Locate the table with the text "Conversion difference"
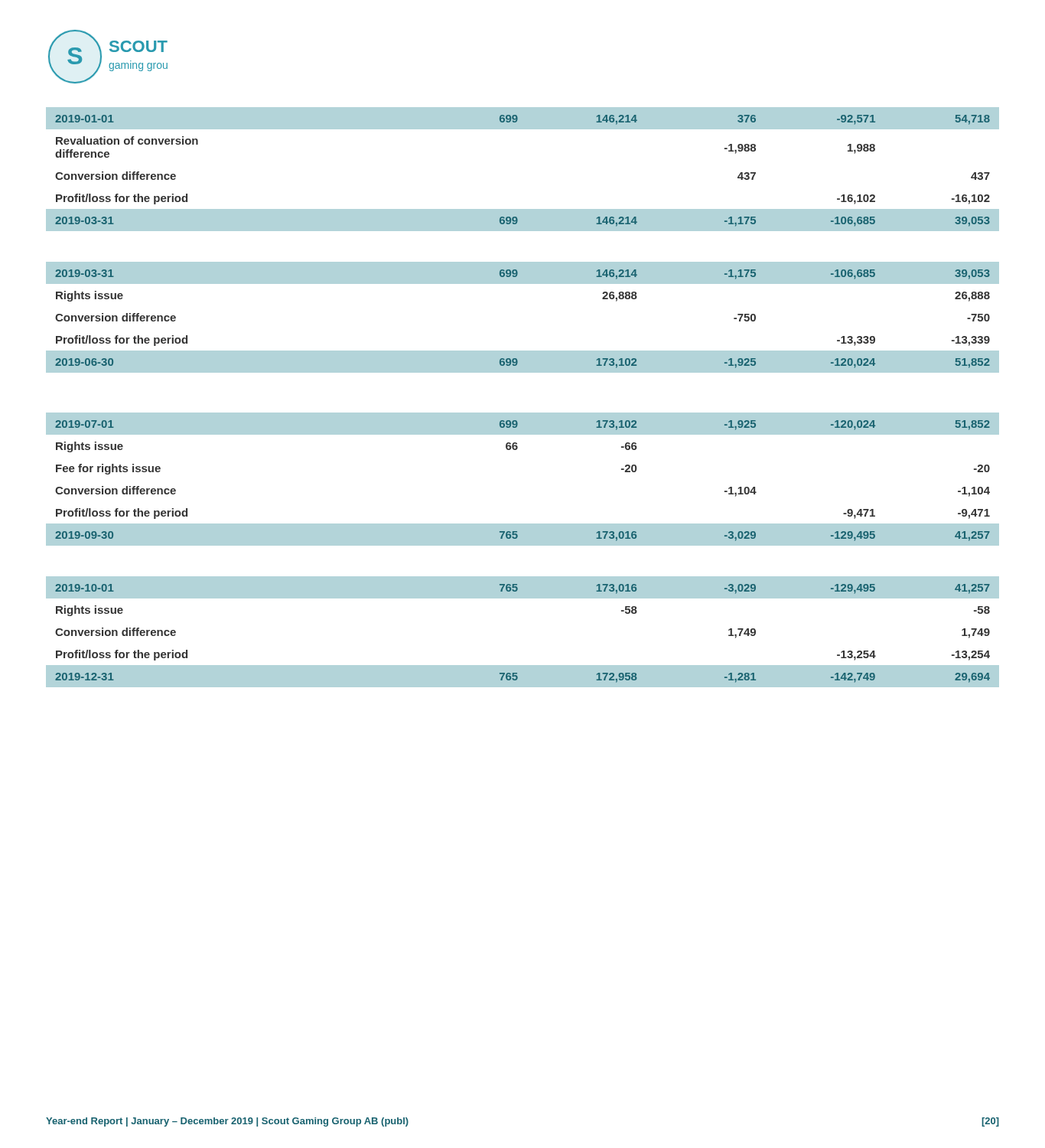Viewport: 1045px width, 1148px height. (x=522, y=397)
